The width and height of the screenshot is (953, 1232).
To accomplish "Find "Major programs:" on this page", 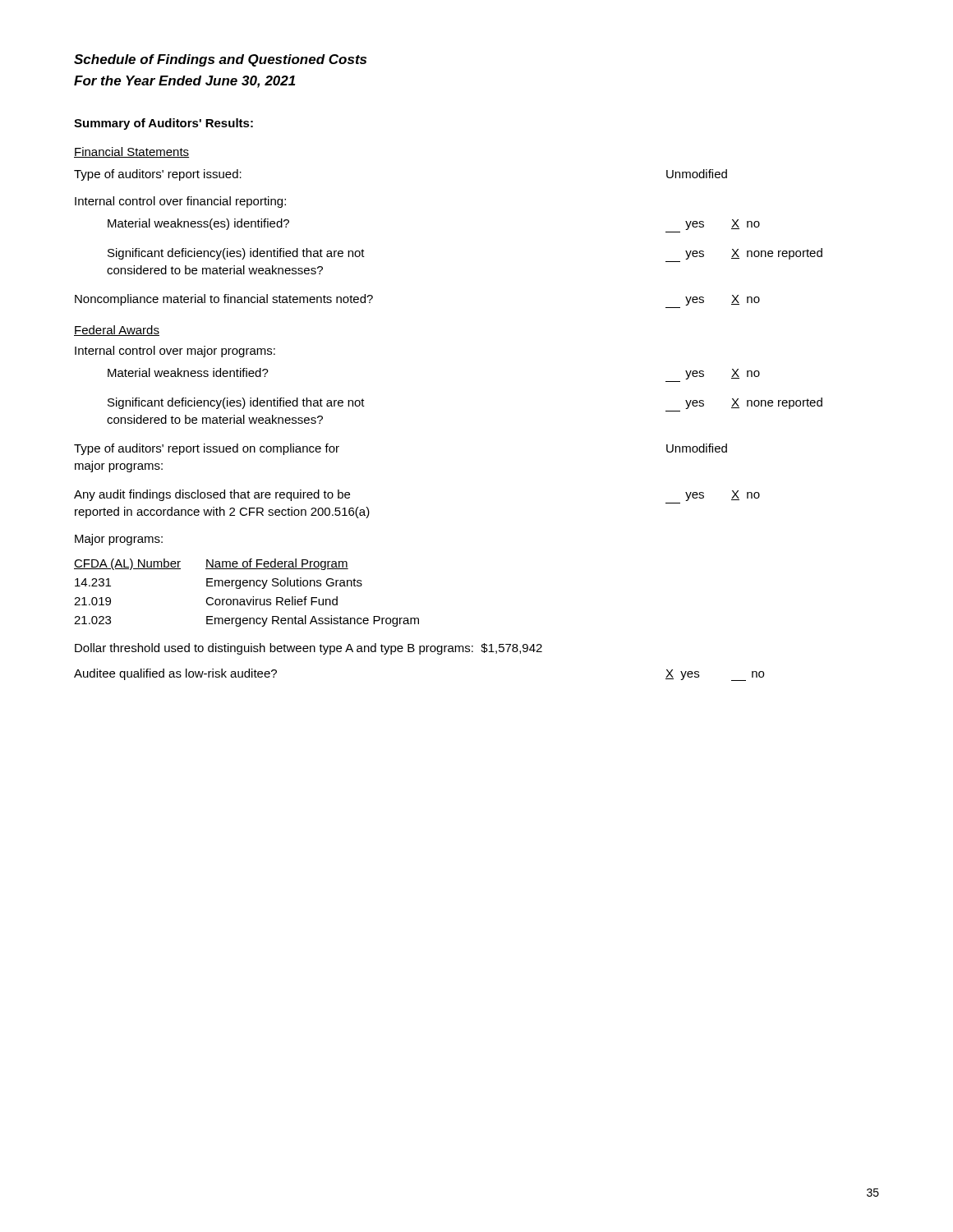I will pos(119,538).
